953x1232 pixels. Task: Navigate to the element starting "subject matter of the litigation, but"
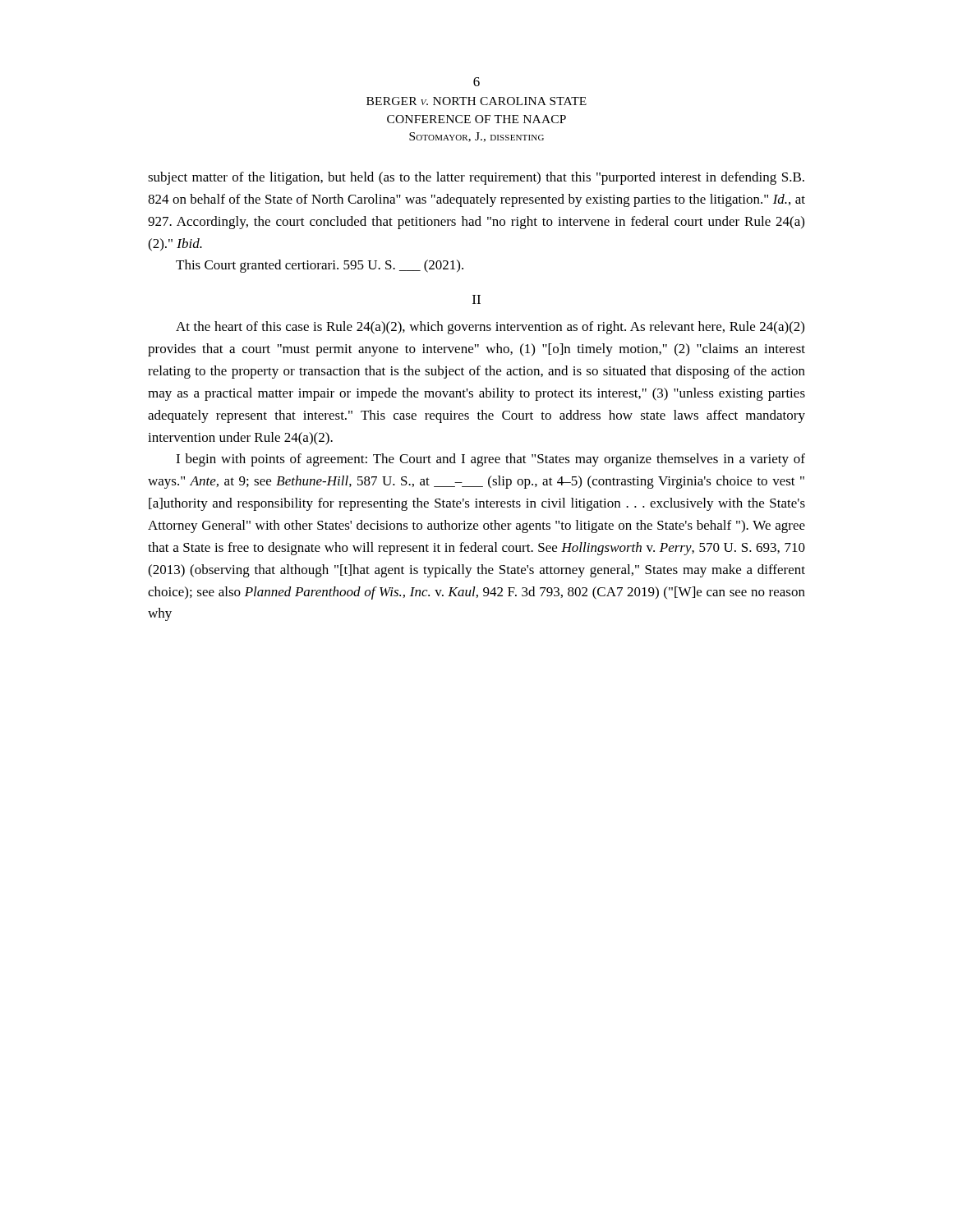476,222
